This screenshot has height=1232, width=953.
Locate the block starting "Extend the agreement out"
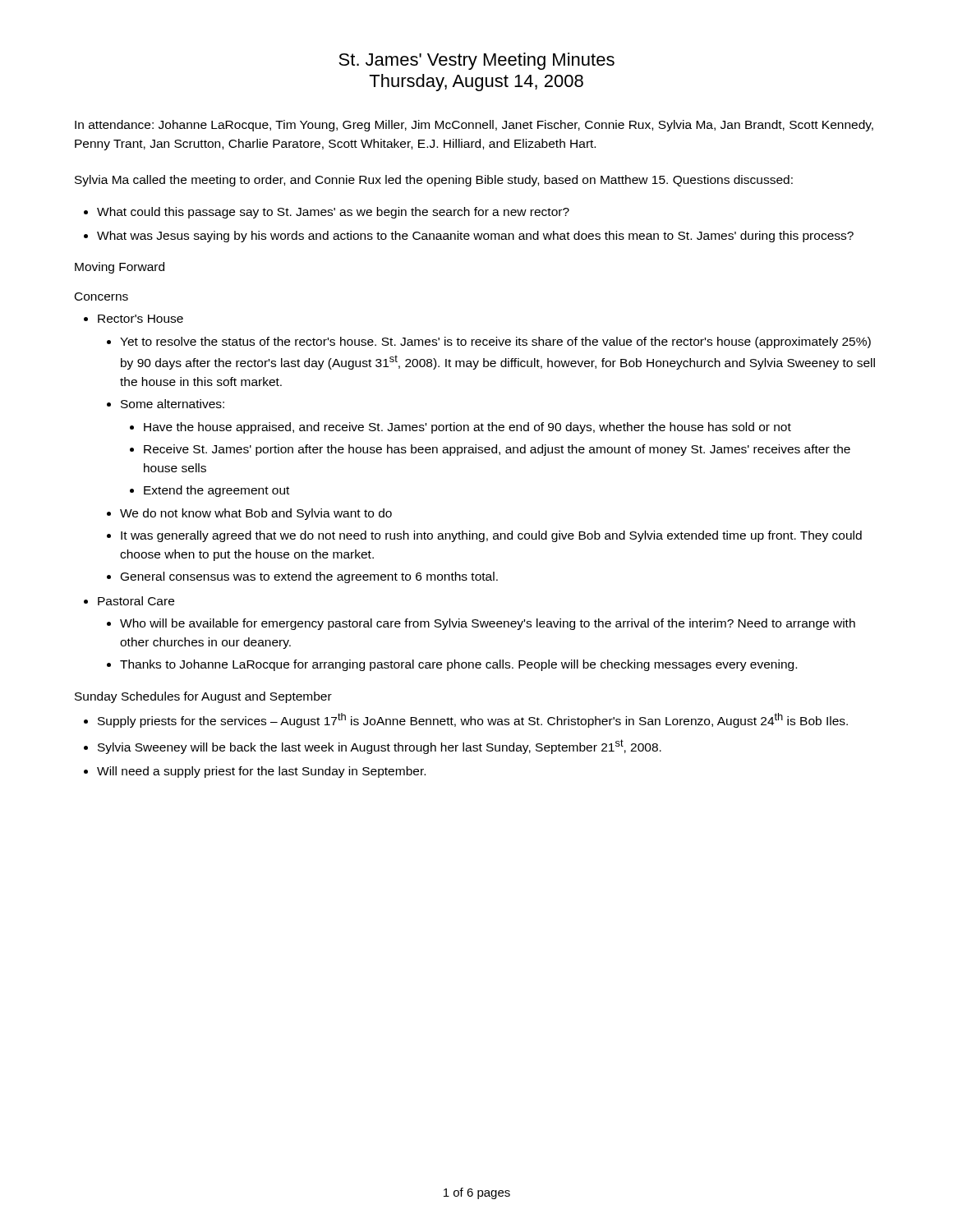(x=216, y=490)
